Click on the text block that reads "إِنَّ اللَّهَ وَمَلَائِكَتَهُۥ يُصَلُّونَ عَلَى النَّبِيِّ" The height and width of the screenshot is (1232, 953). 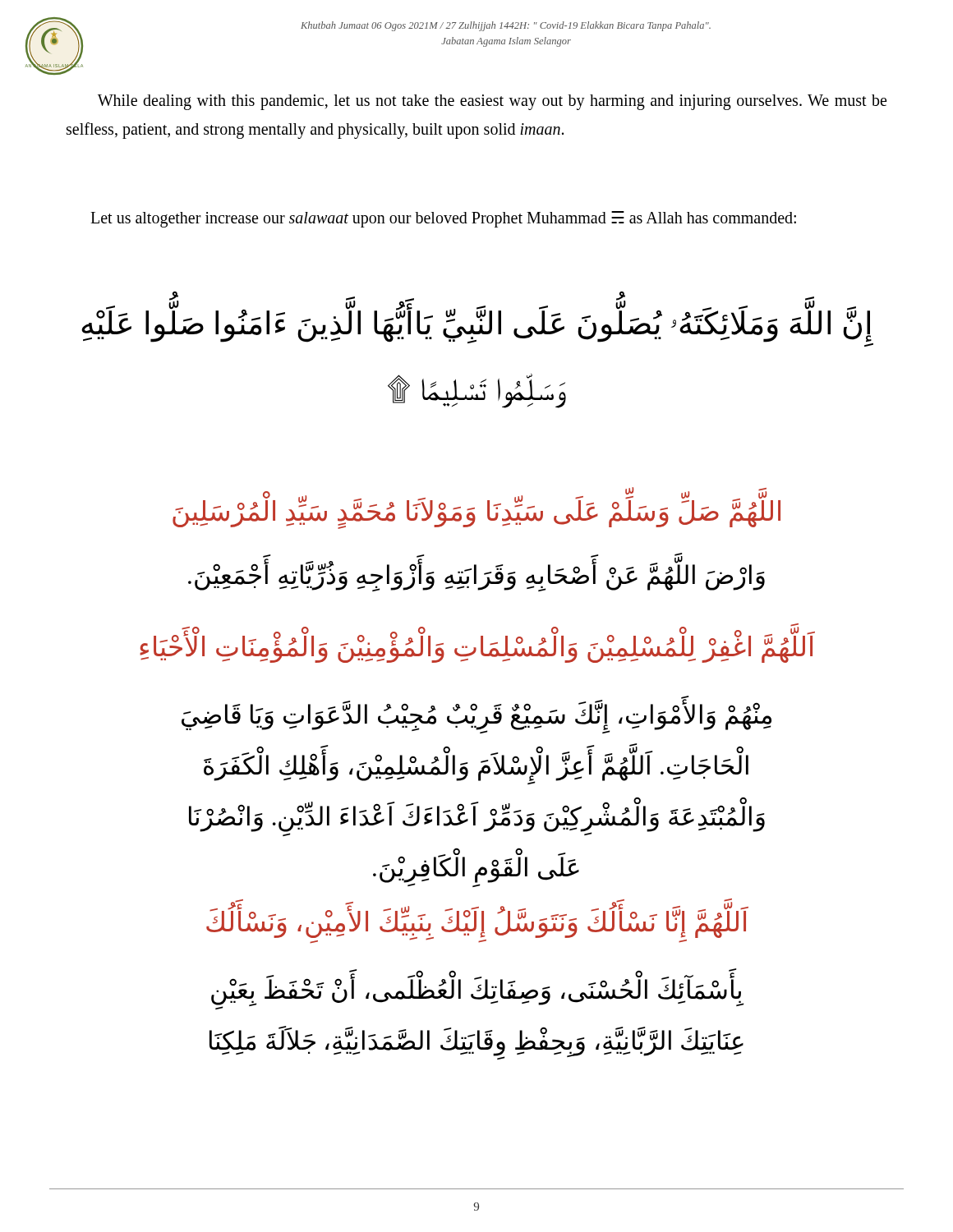[x=476, y=356]
